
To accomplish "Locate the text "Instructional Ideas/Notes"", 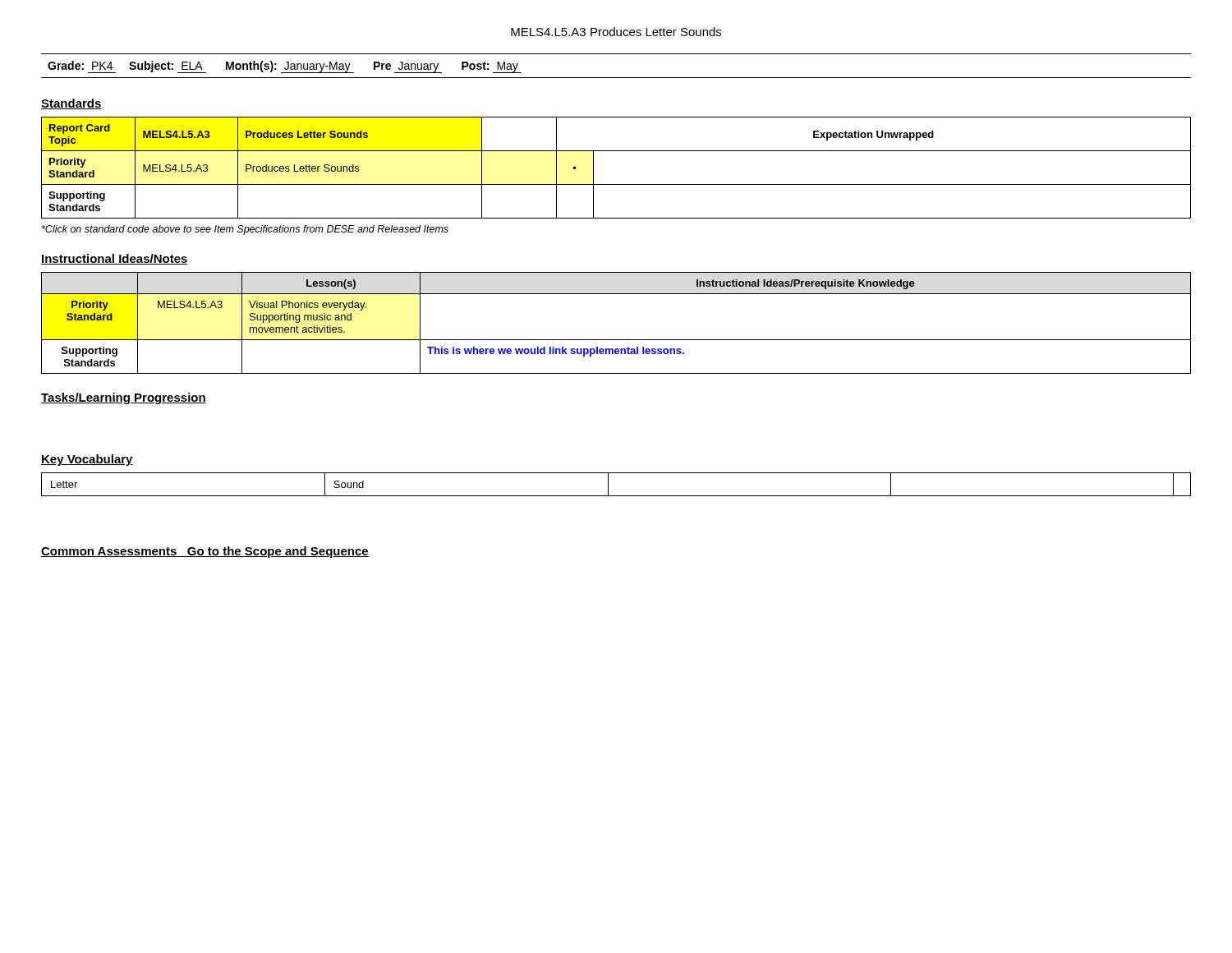I will (114, 258).
